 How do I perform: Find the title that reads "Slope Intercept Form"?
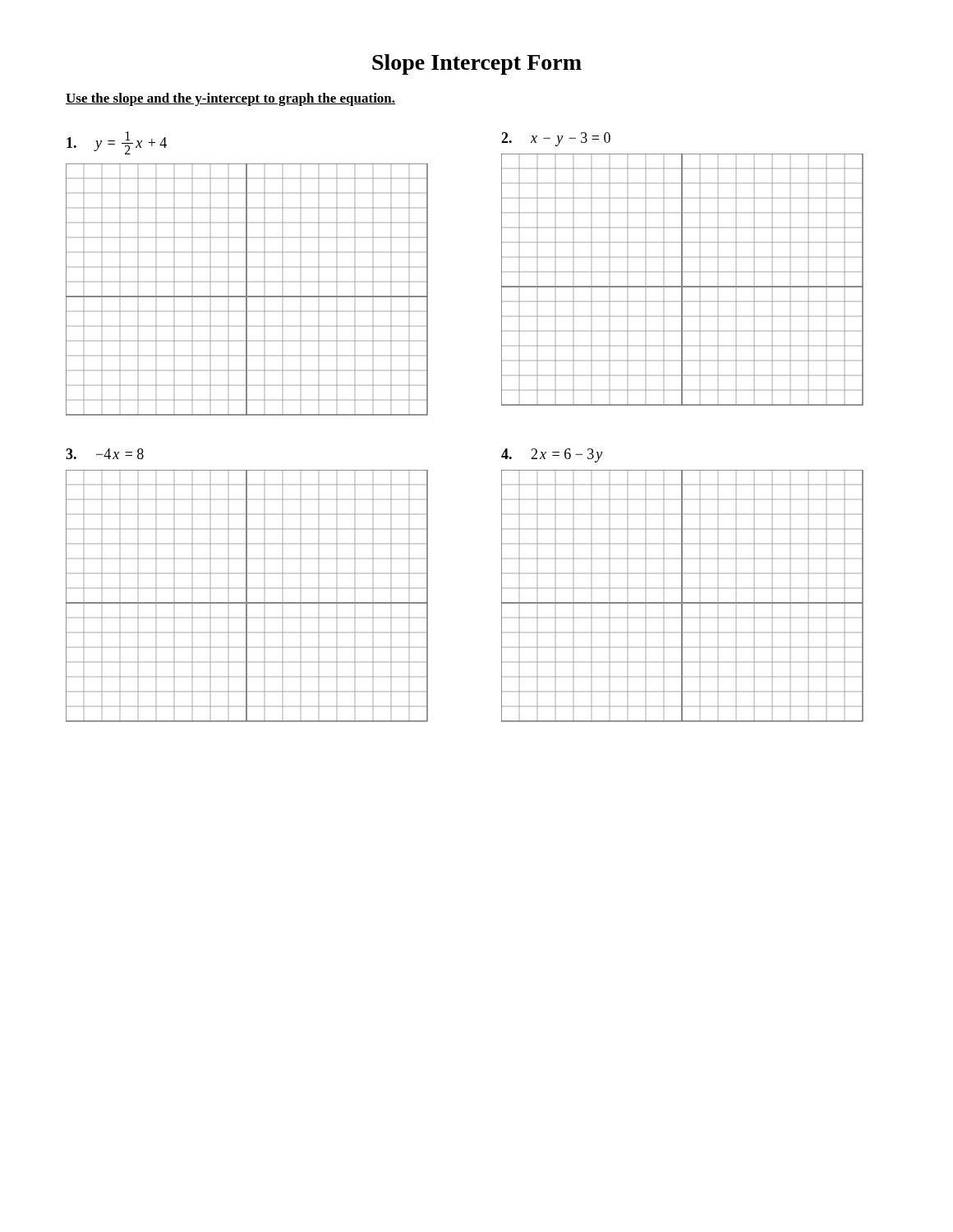tap(476, 62)
